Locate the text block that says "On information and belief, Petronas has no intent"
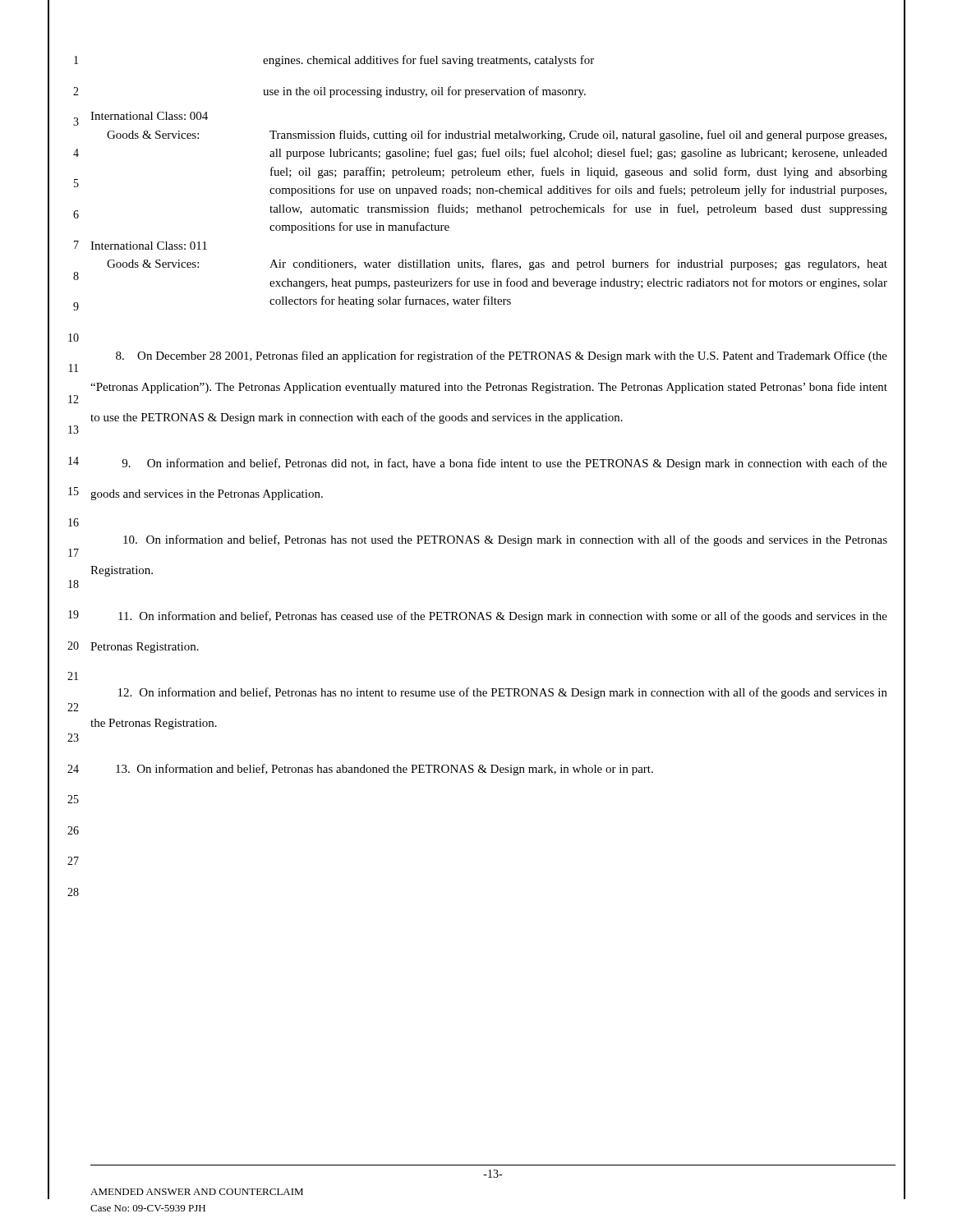This screenshot has height=1232, width=953. 489,707
